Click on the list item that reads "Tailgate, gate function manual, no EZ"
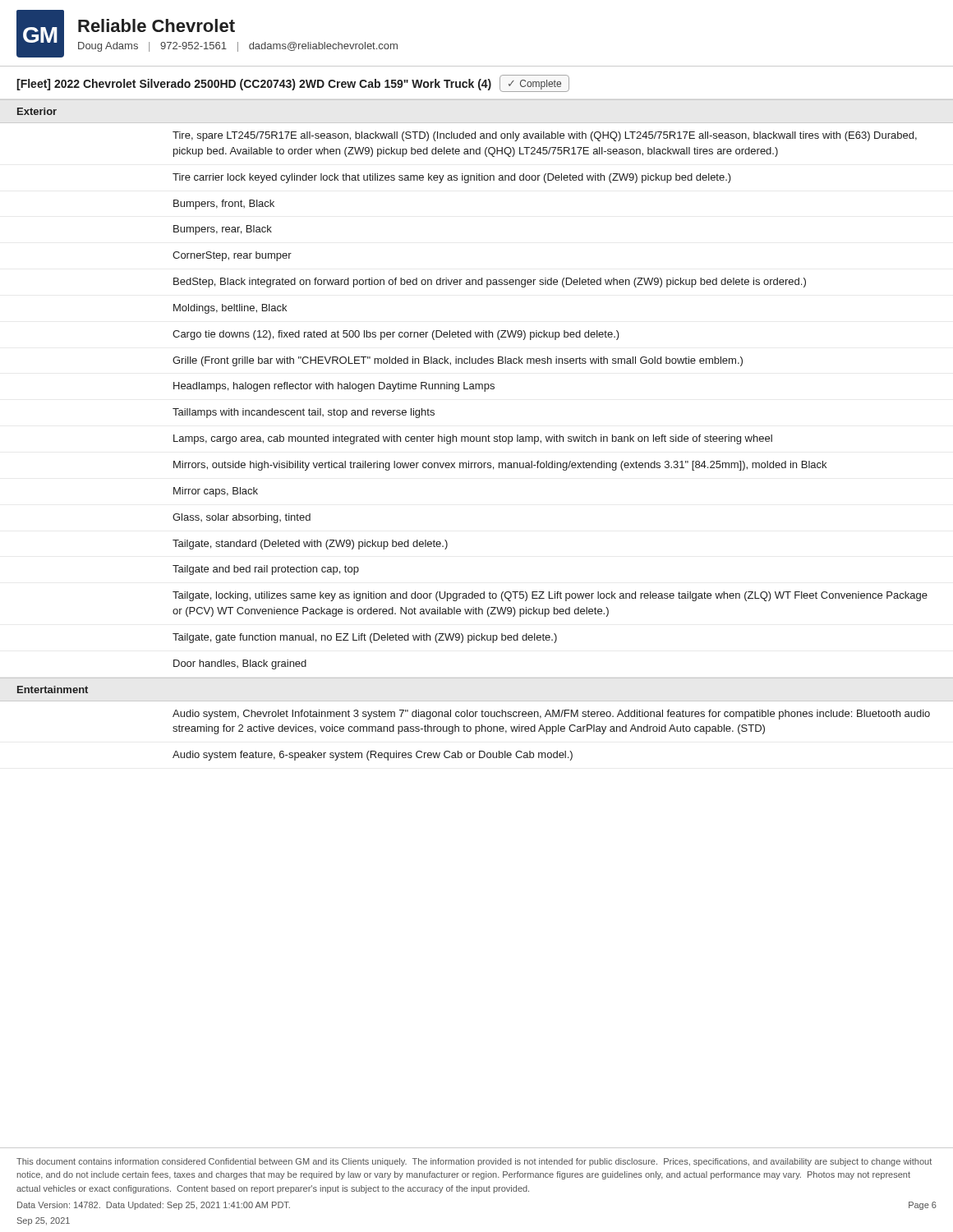This screenshot has height=1232, width=953. tap(476, 638)
